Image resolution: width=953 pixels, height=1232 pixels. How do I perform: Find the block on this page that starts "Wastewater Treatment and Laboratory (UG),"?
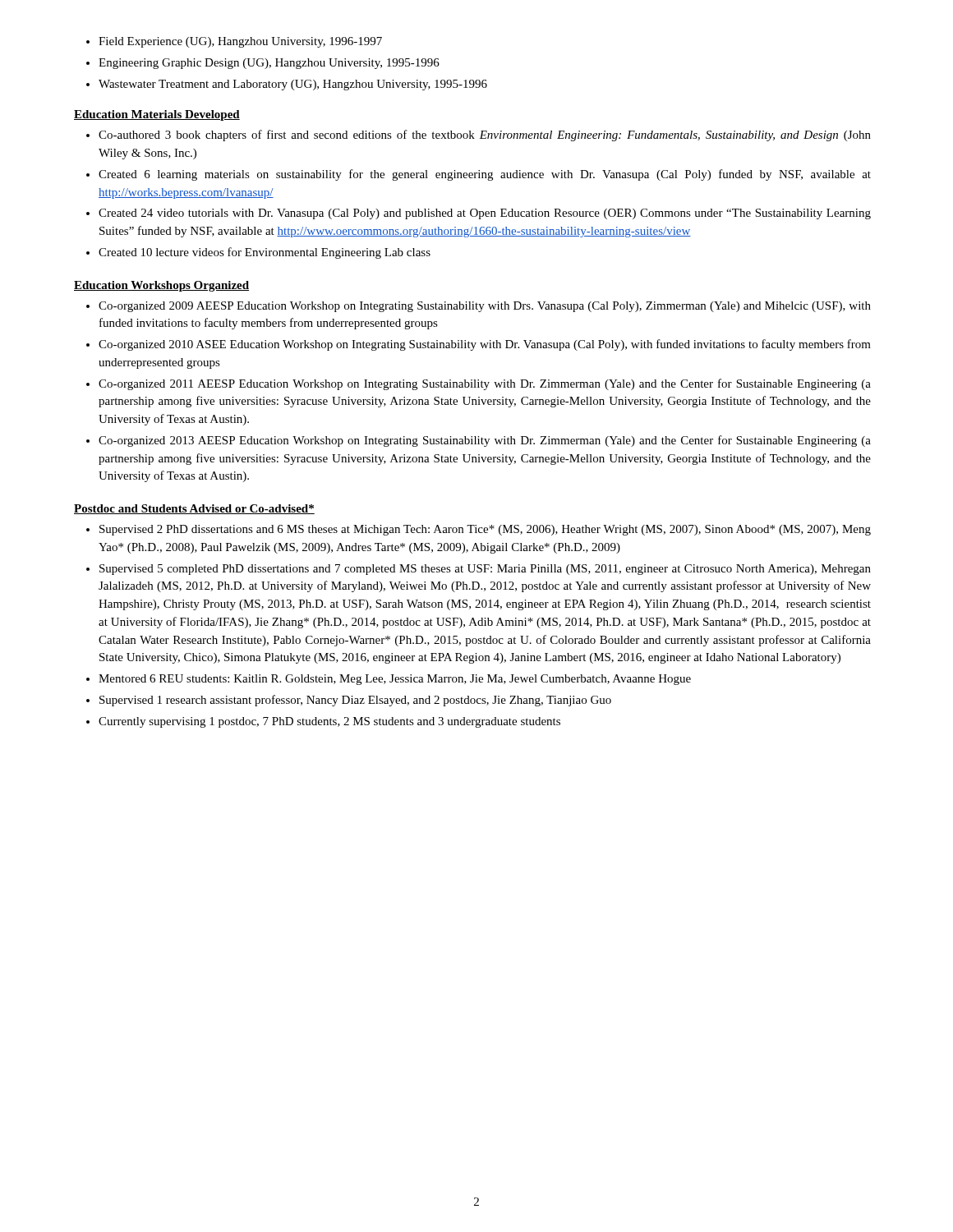(x=485, y=84)
